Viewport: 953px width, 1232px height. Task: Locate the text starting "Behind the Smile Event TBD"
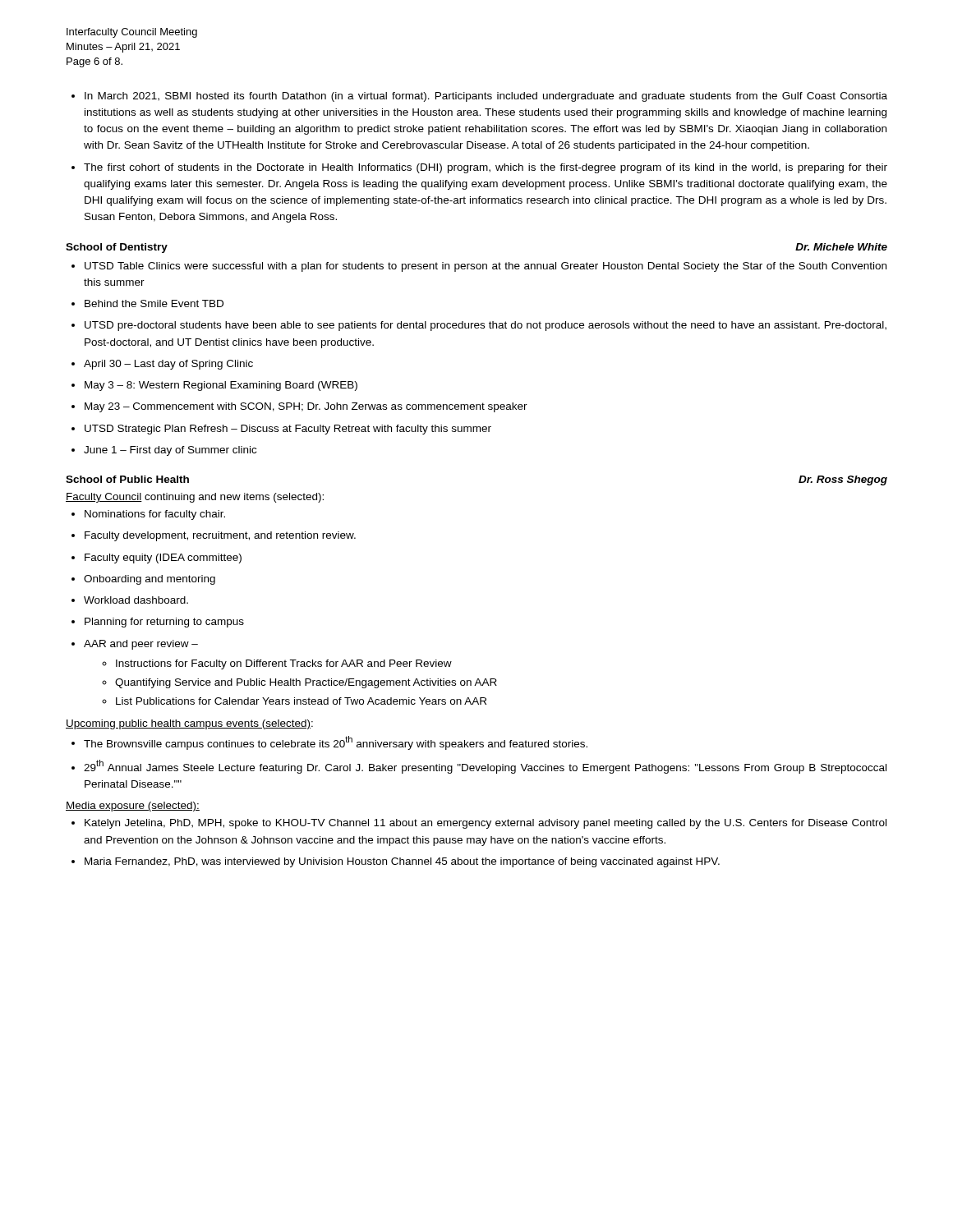(x=154, y=304)
